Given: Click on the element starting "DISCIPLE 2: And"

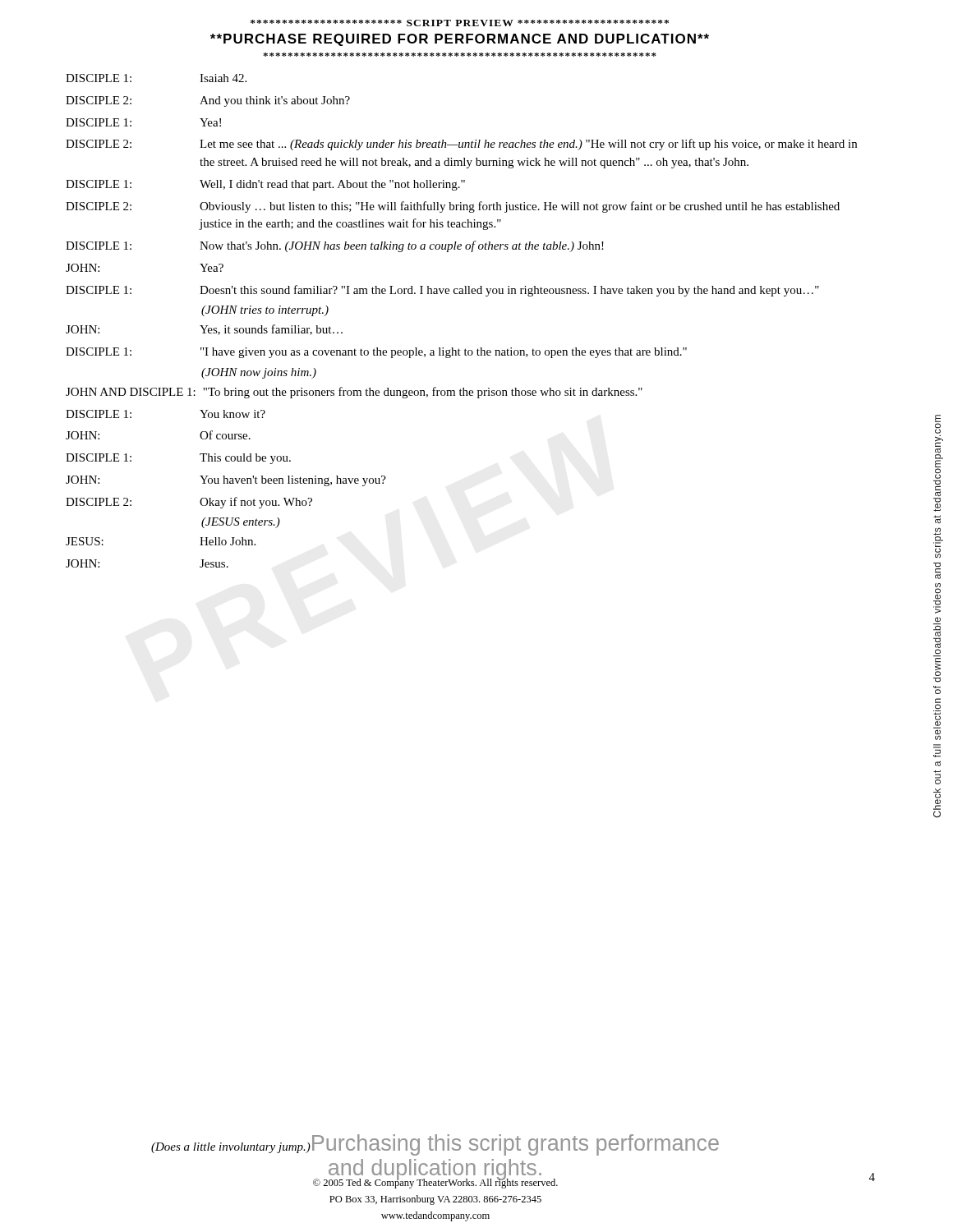Looking at the screenshot, I should pyautogui.click(x=208, y=101).
